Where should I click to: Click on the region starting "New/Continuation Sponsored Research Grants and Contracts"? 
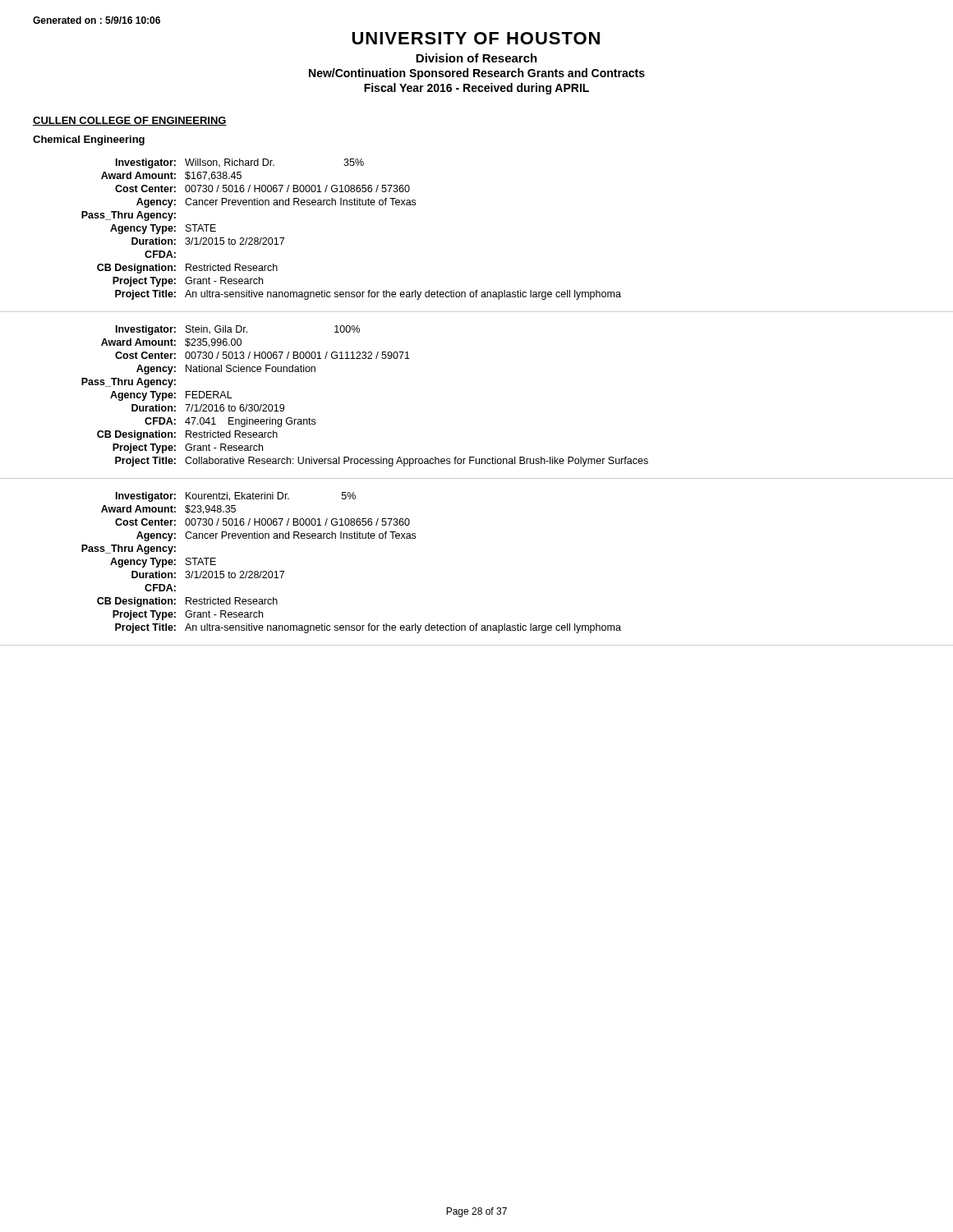click(476, 73)
